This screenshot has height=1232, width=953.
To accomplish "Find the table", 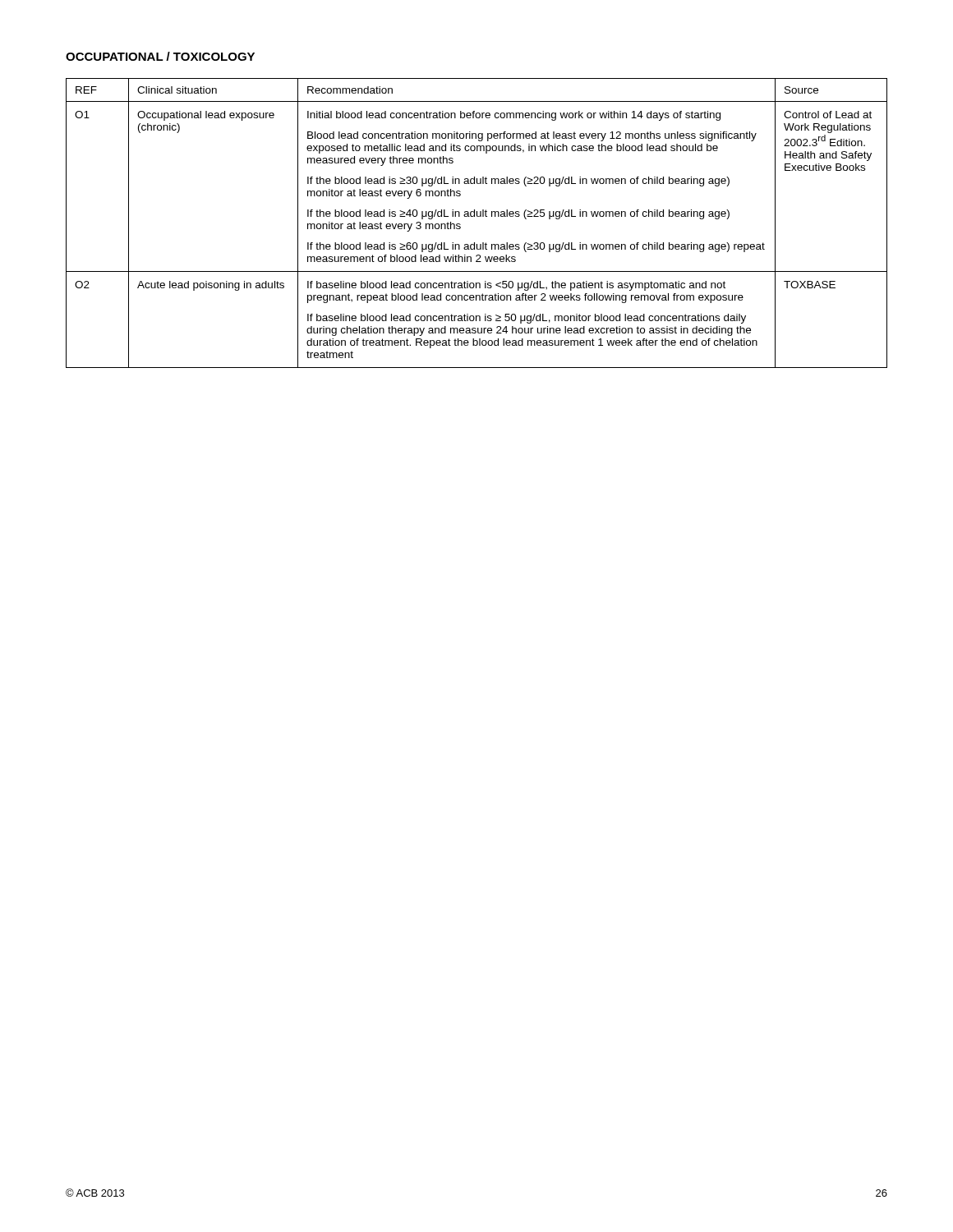I will click(476, 223).
